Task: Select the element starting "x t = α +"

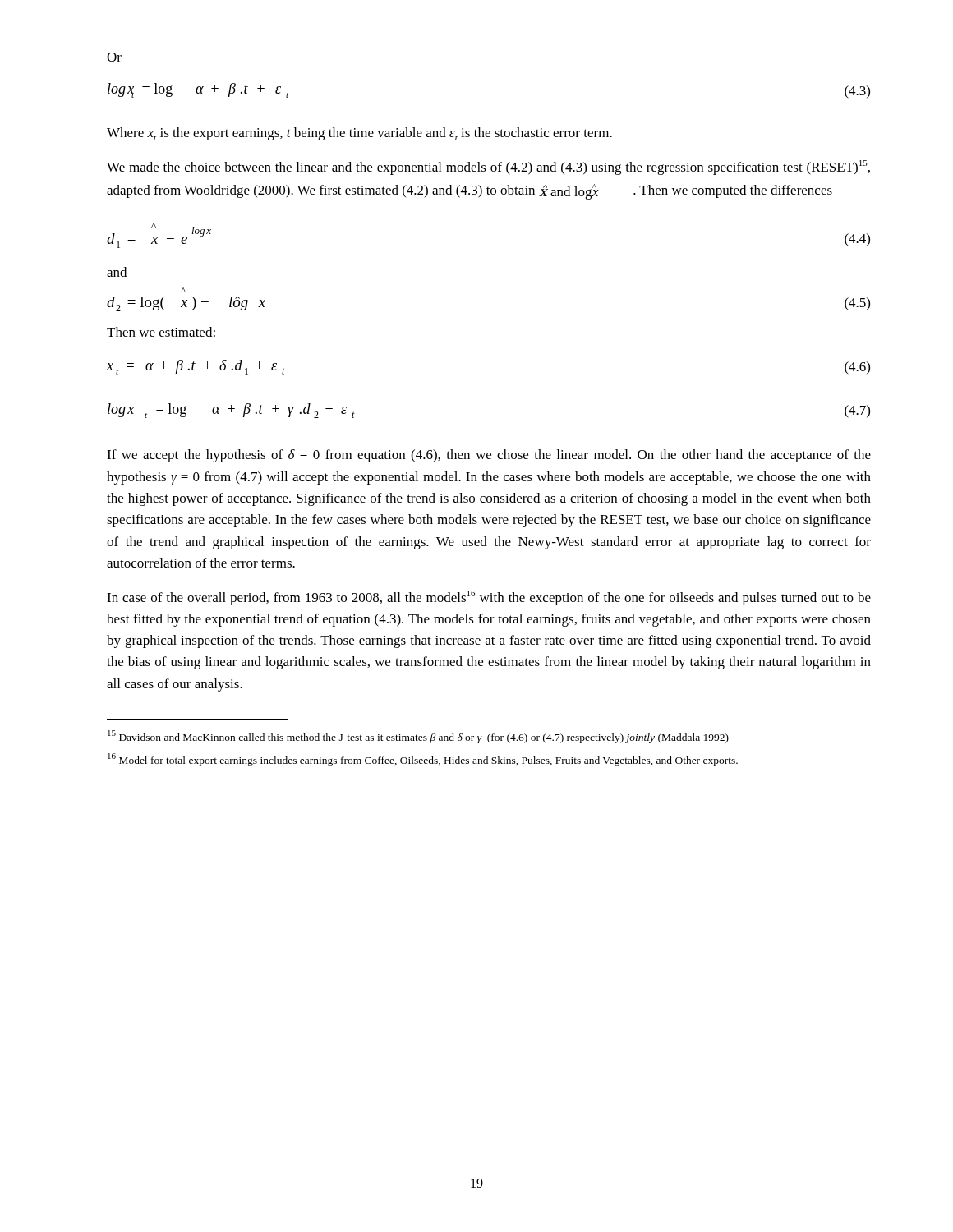Action: pos(193,367)
